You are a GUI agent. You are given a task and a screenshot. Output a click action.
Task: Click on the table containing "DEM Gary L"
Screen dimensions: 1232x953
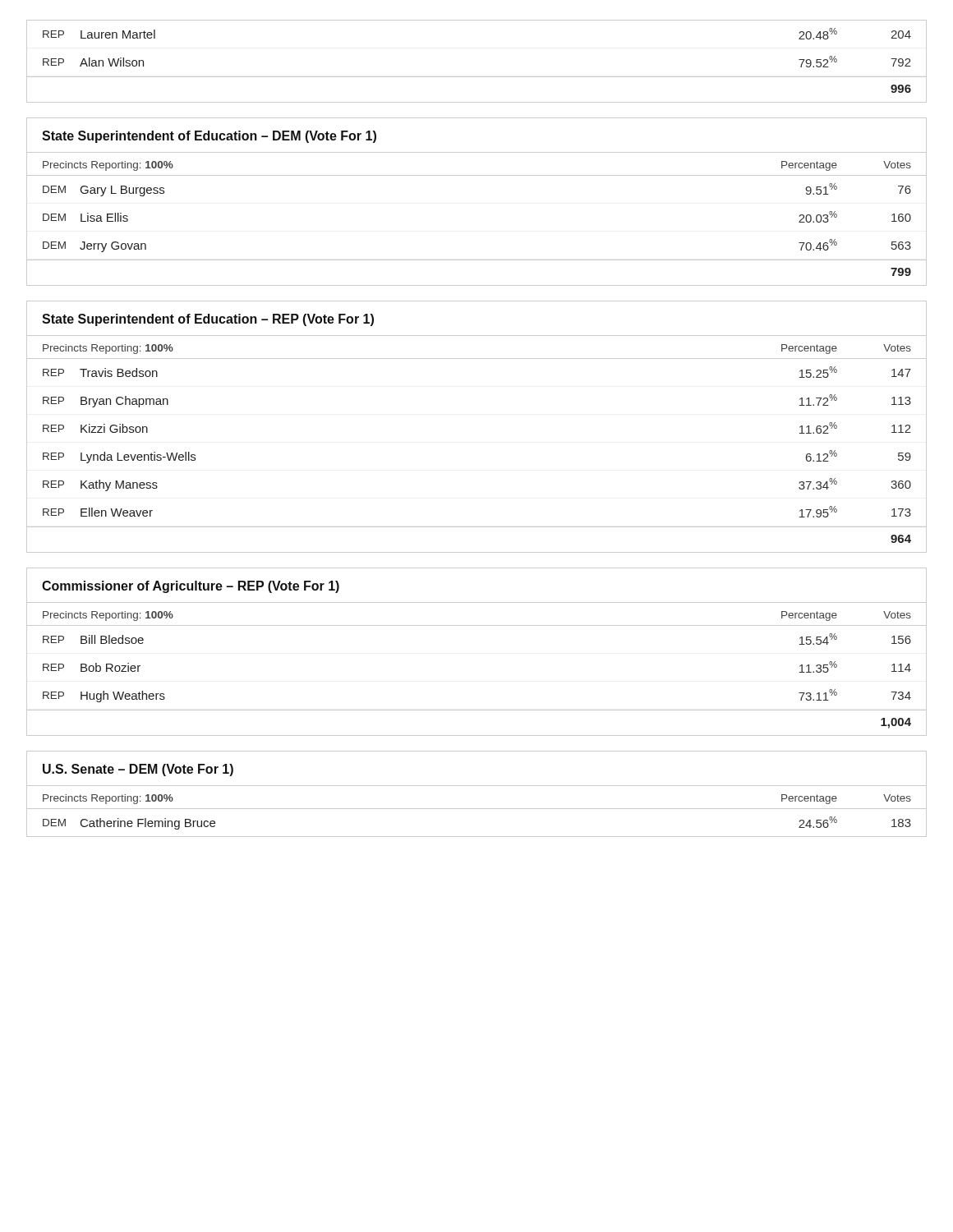pos(476,230)
